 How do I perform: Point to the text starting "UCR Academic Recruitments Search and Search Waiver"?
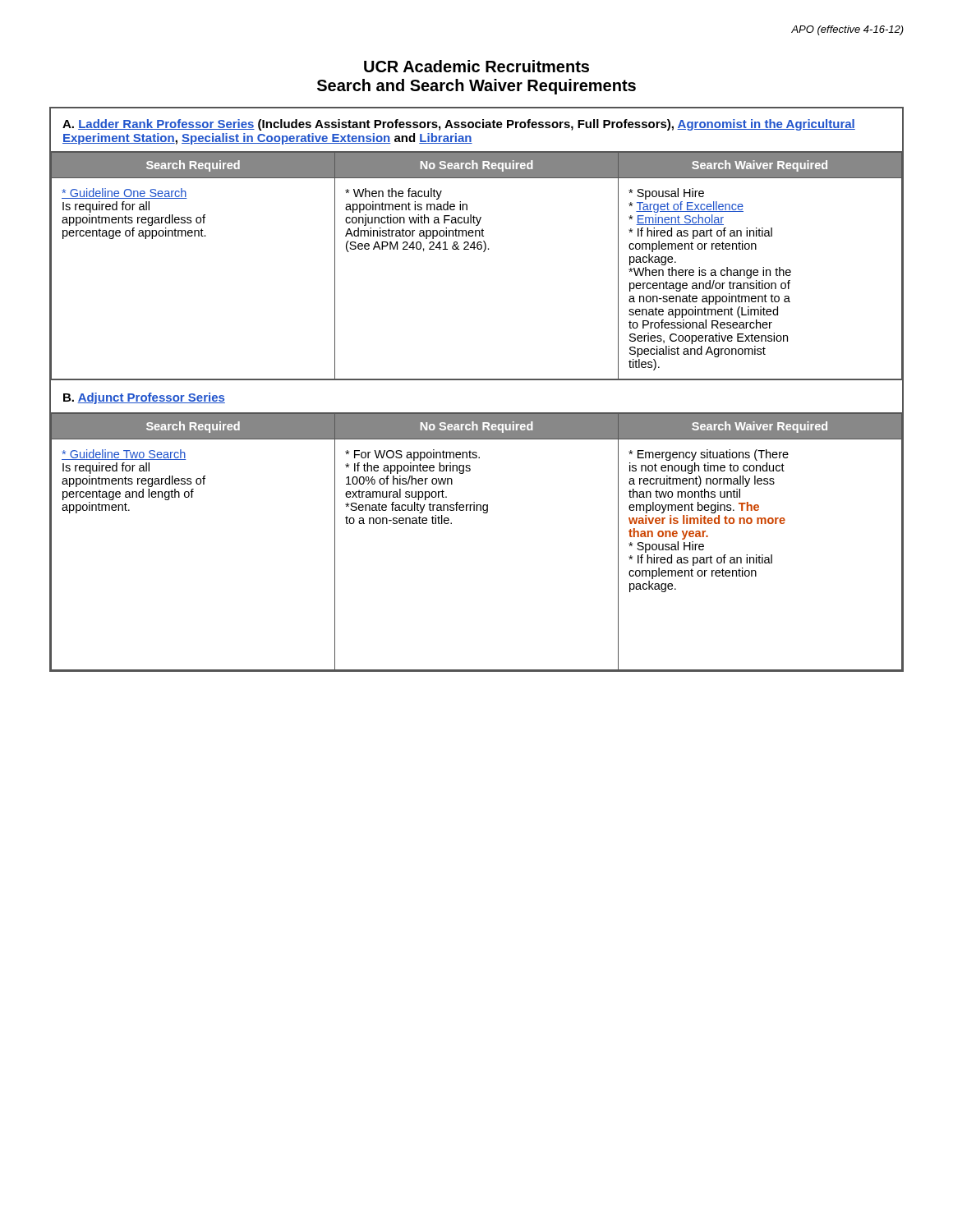[476, 76]
